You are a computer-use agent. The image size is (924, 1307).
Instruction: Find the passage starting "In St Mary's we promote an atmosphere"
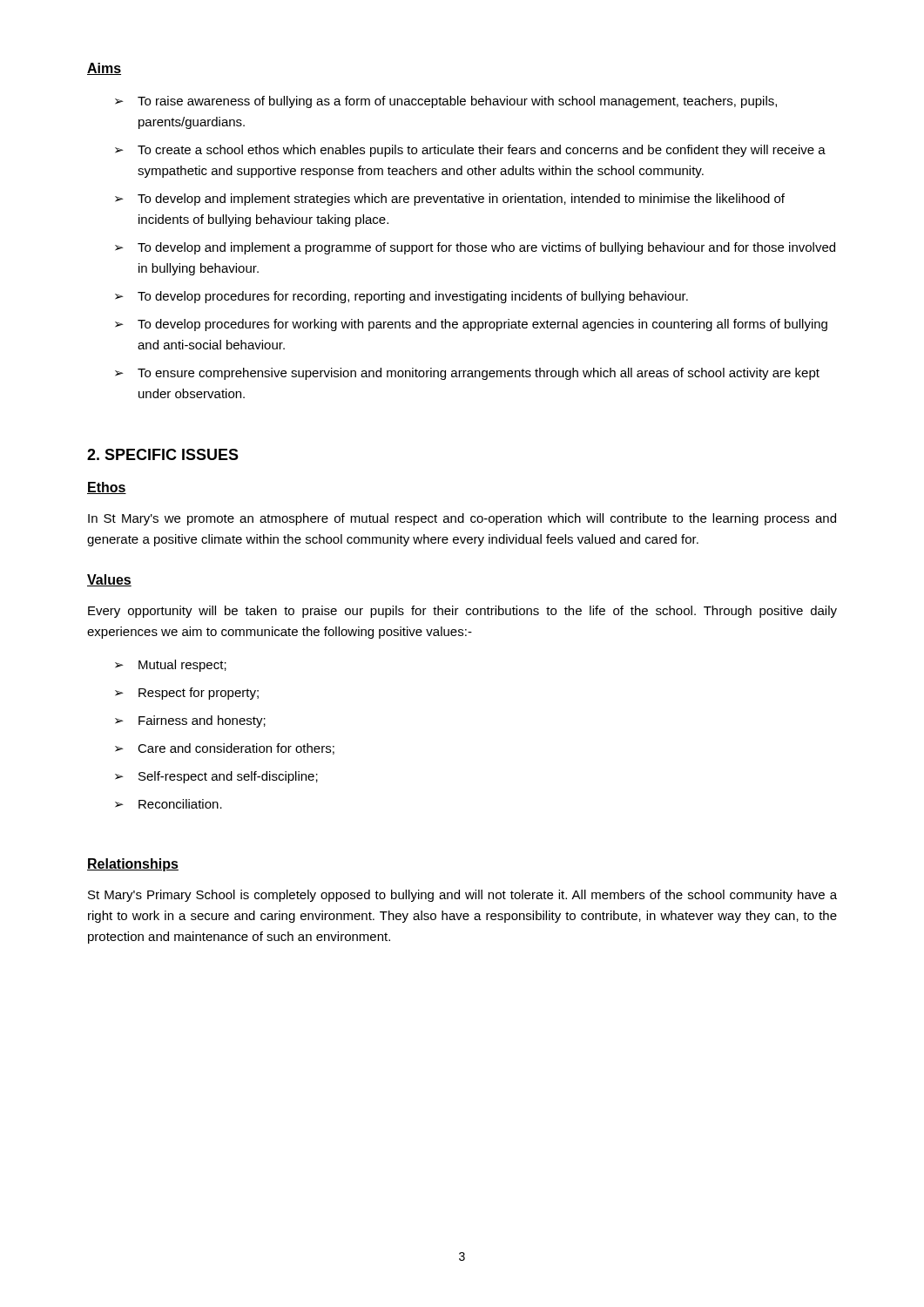point(462,528)
